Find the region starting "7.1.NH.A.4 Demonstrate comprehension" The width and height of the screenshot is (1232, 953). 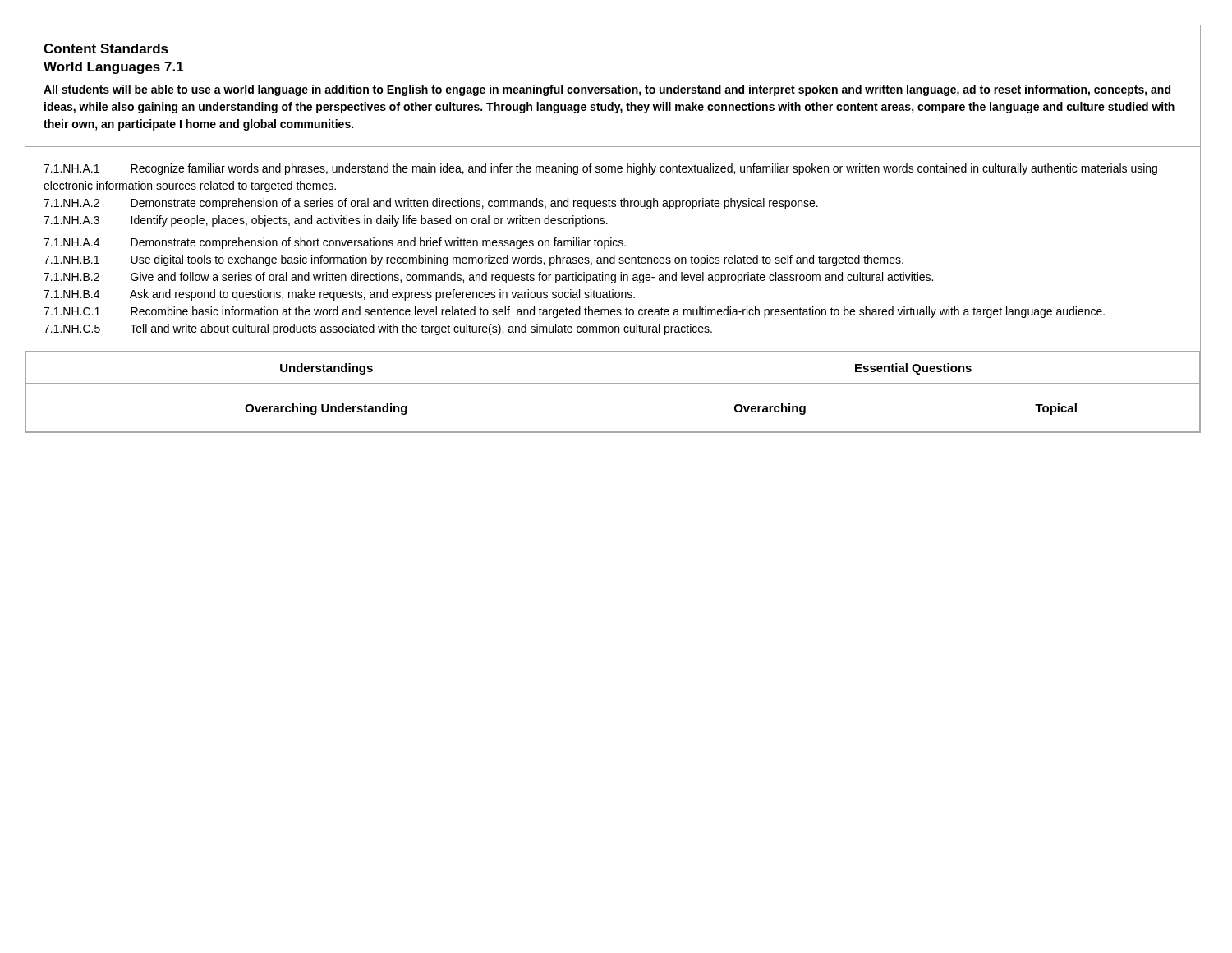pos(613,243)
